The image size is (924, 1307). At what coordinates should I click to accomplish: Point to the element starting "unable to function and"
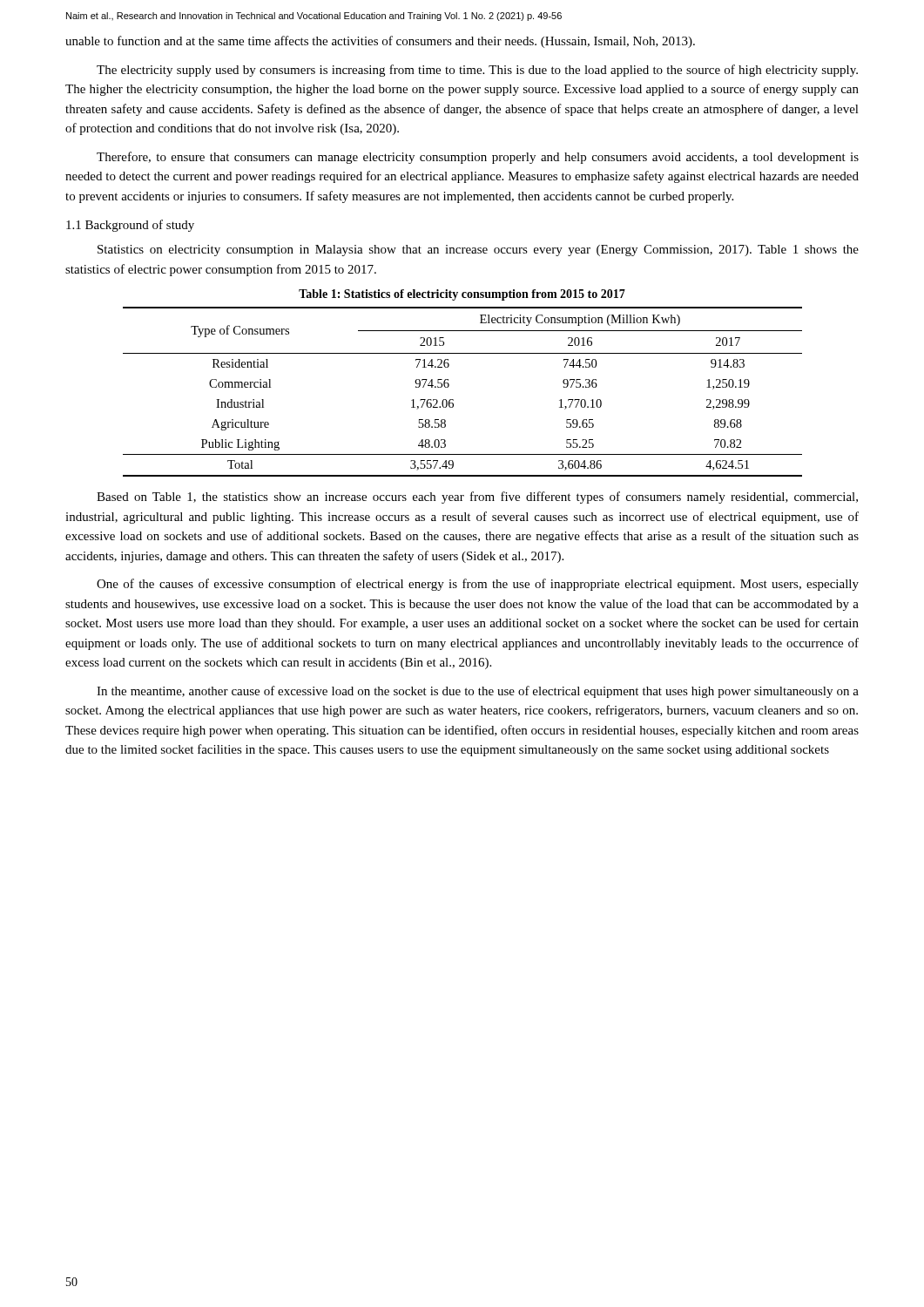pos(462,41)
